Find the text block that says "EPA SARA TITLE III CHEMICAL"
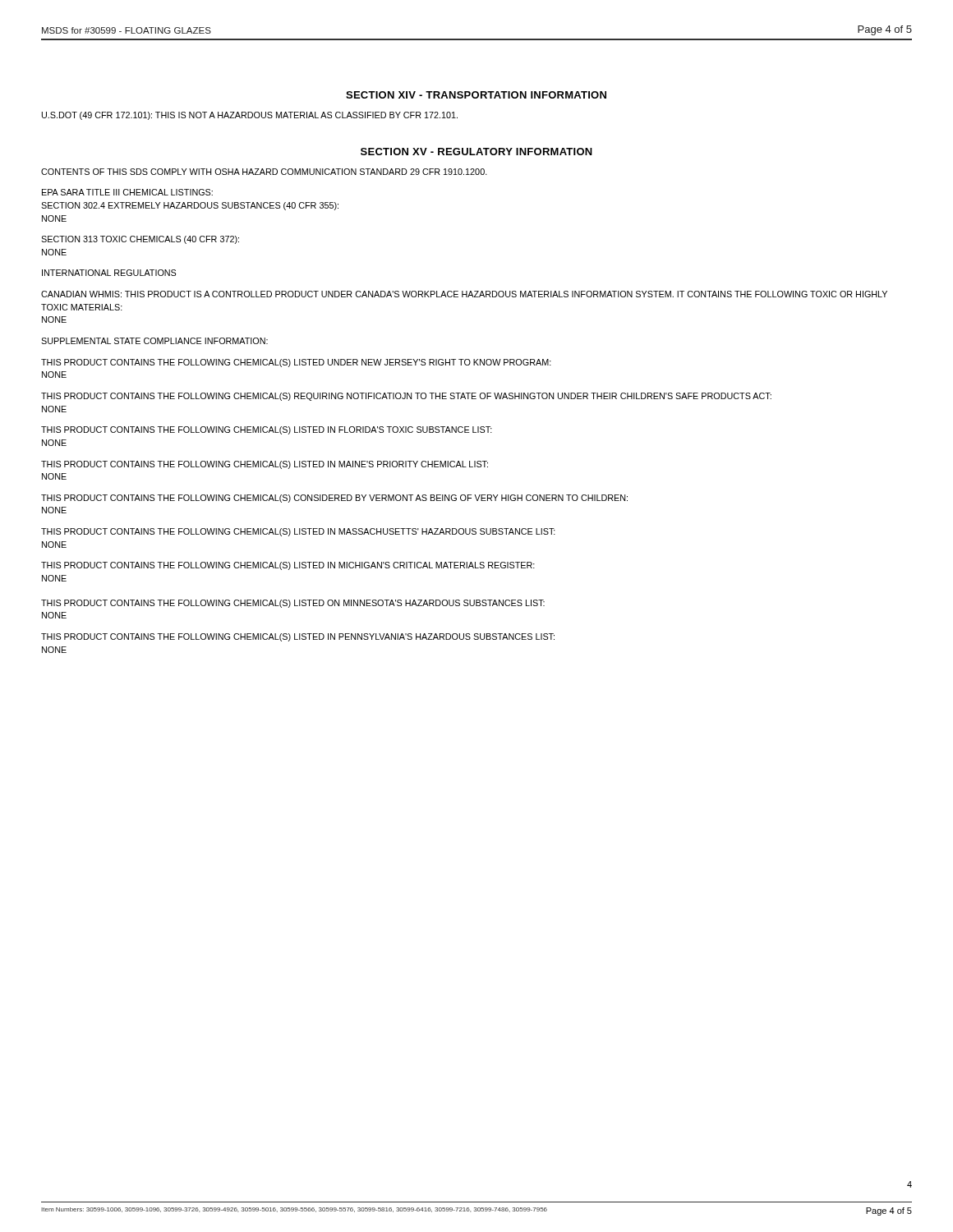The image size is (953, 1232). [x=190, y=205]
